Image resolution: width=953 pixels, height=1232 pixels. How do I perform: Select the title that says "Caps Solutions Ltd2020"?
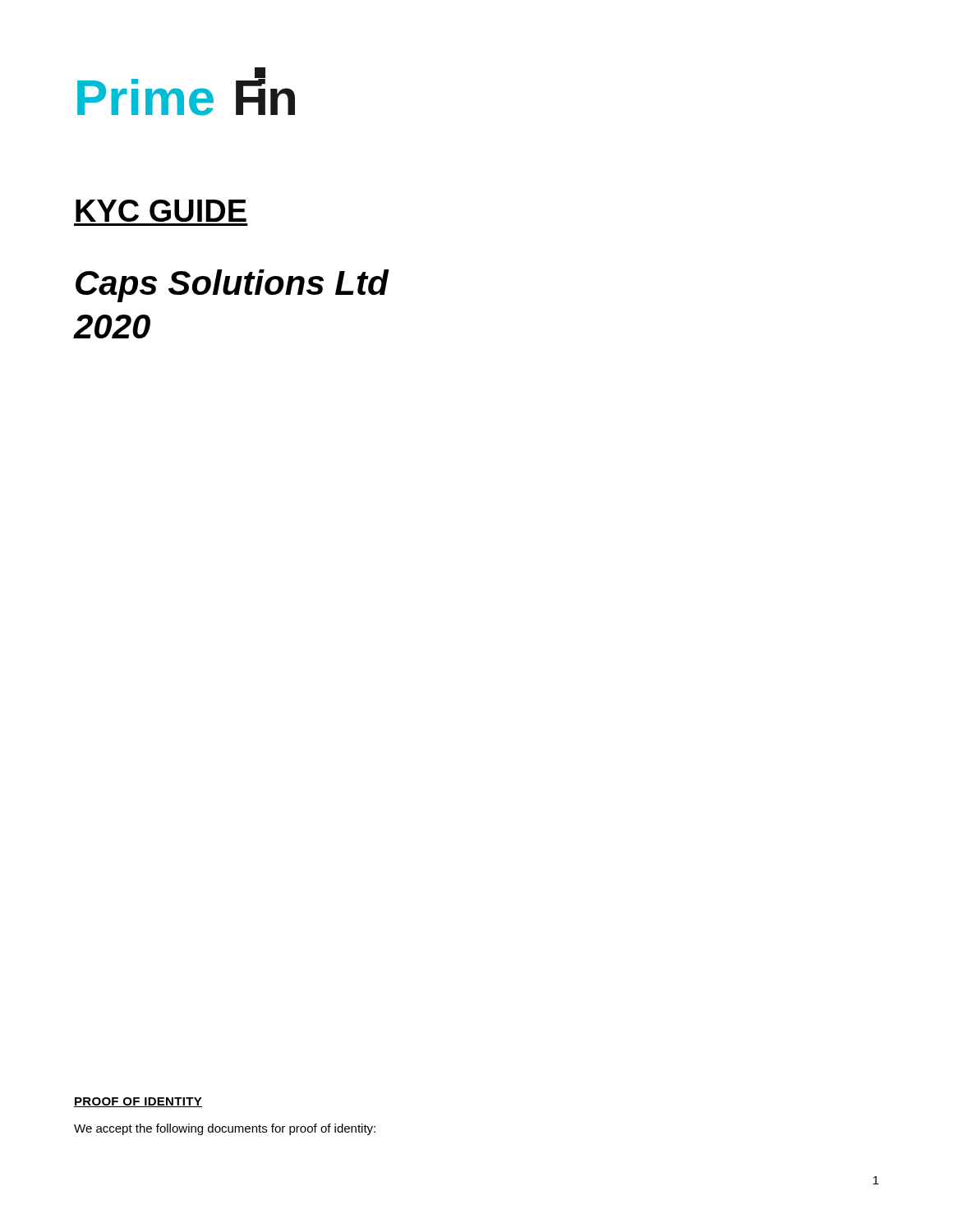[231, 304]
